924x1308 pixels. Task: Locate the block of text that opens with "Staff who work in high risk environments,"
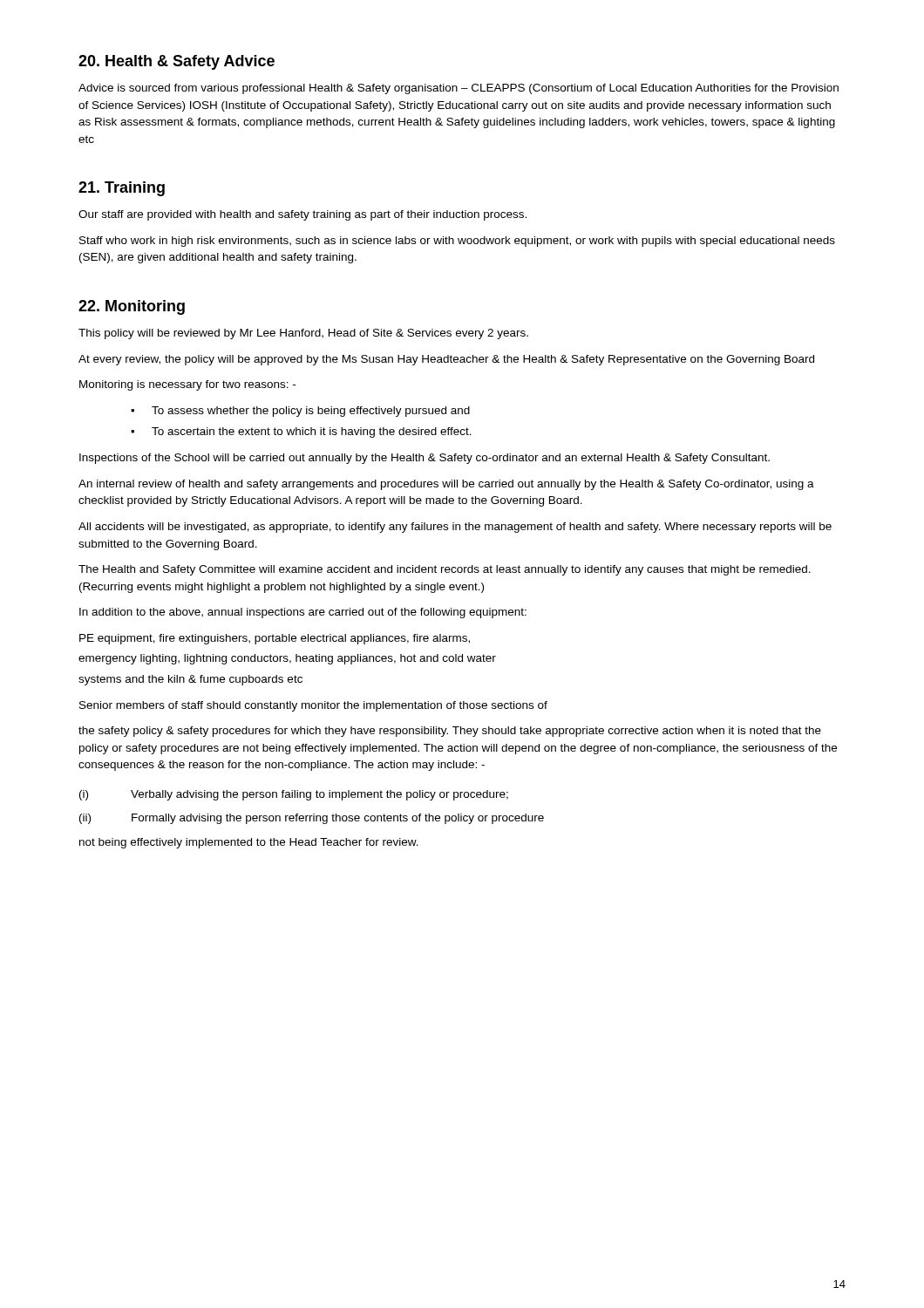click(x=457, y=249)
